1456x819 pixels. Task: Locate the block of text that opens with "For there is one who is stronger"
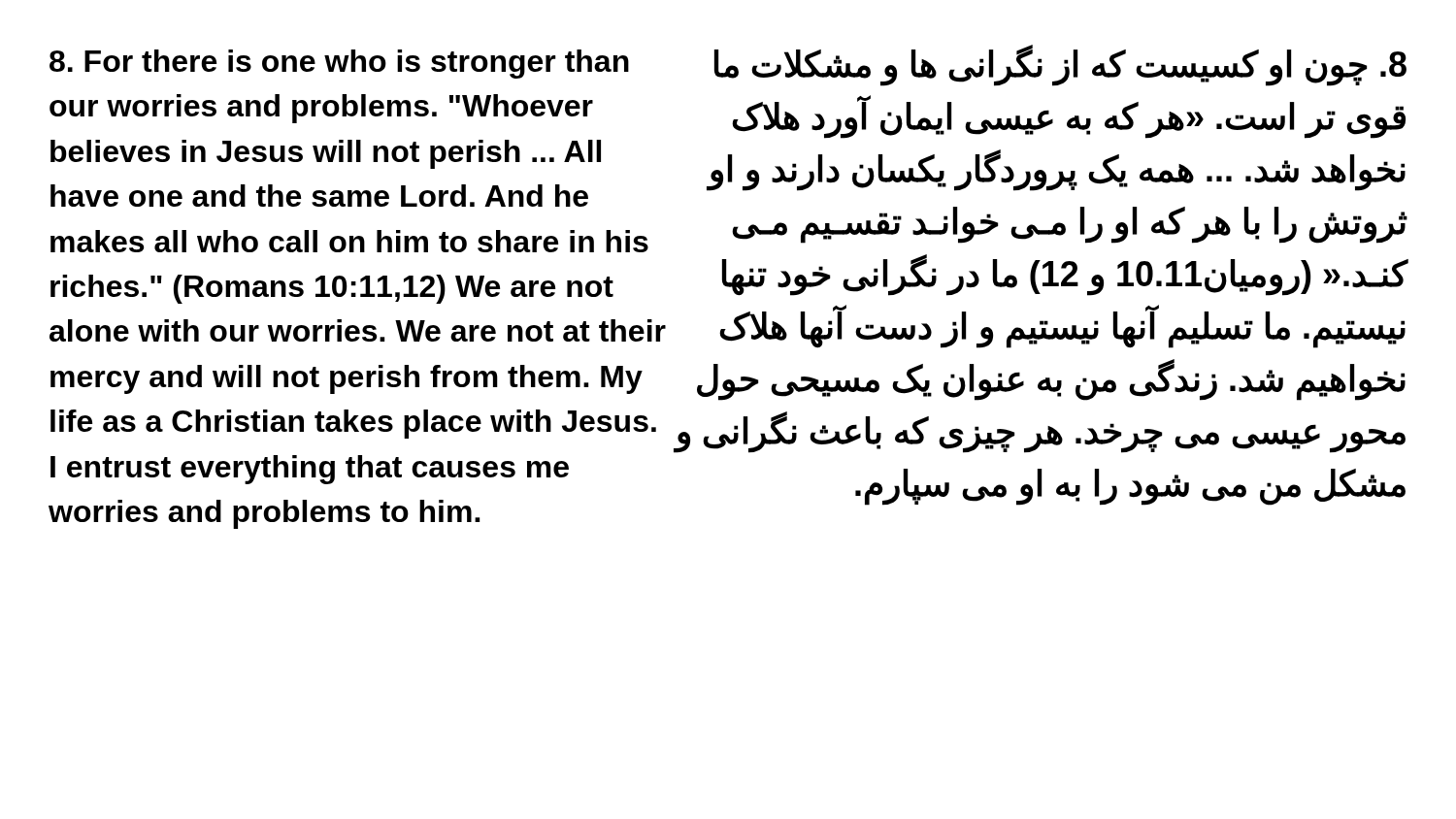pos(359,286)
